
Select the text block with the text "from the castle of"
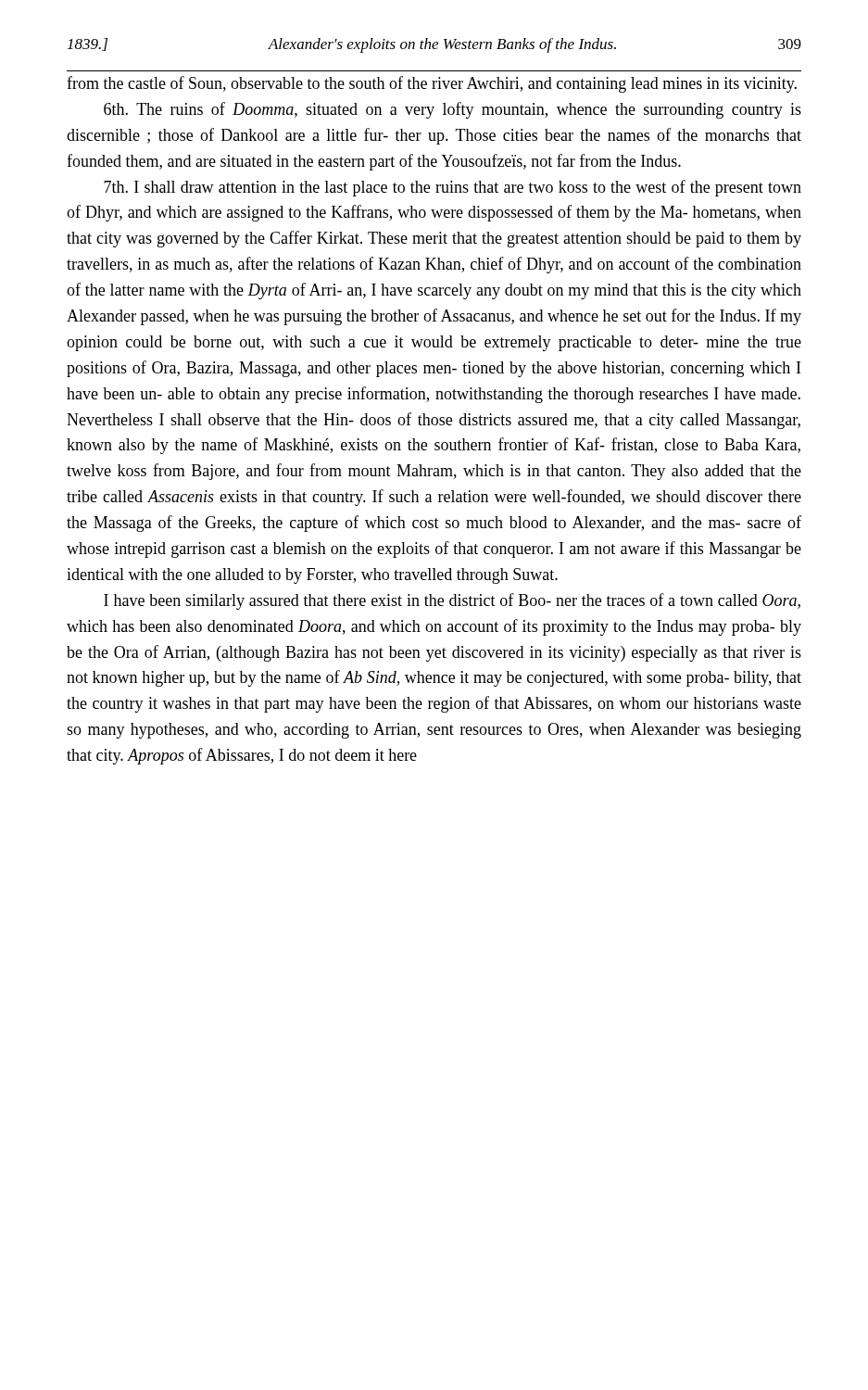tap(434, 84)
